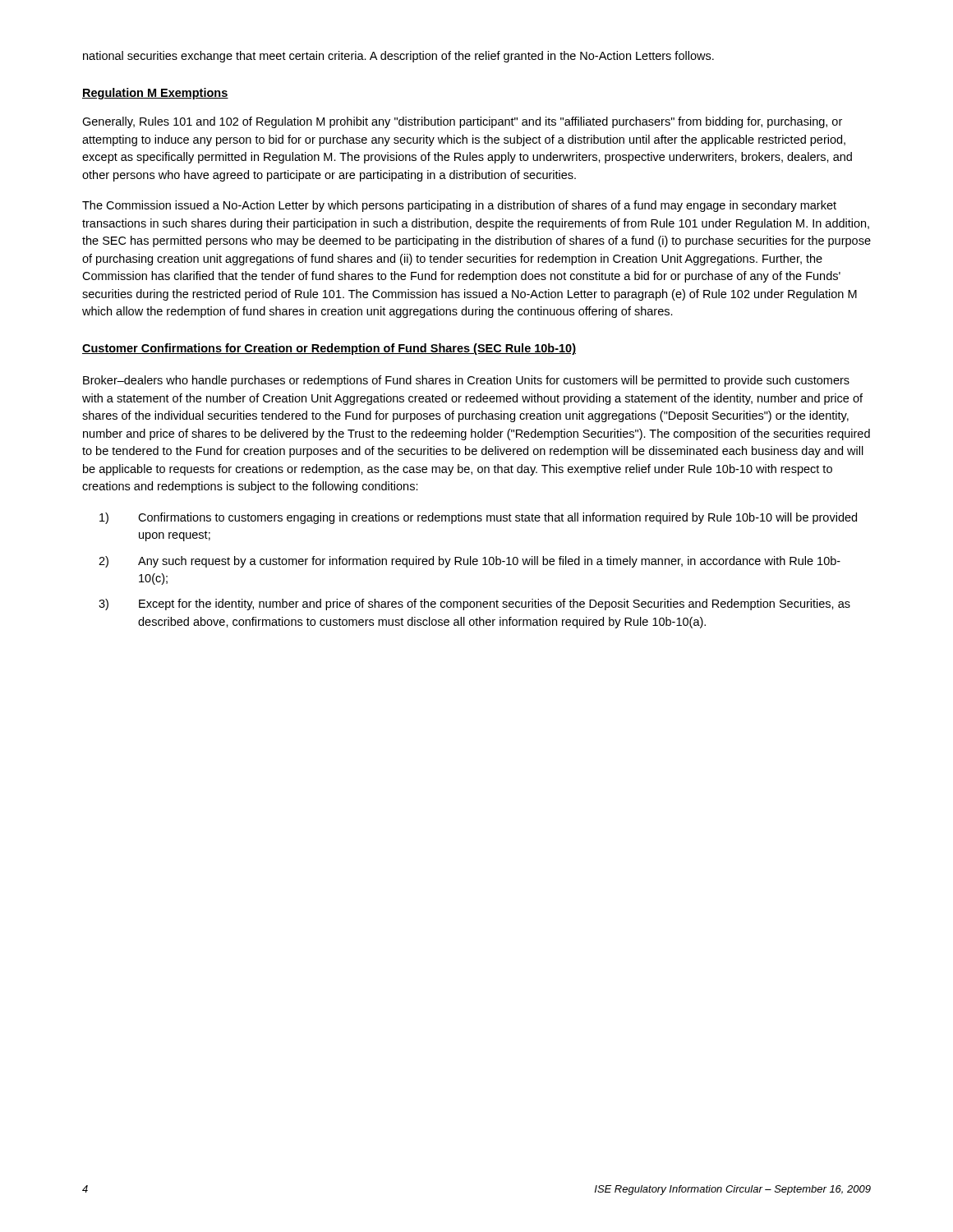Find the element starting "Regulation M Exemptions"
This screenshot has height=1232, width=953.
pyautogui.click(x=155, y=93)
